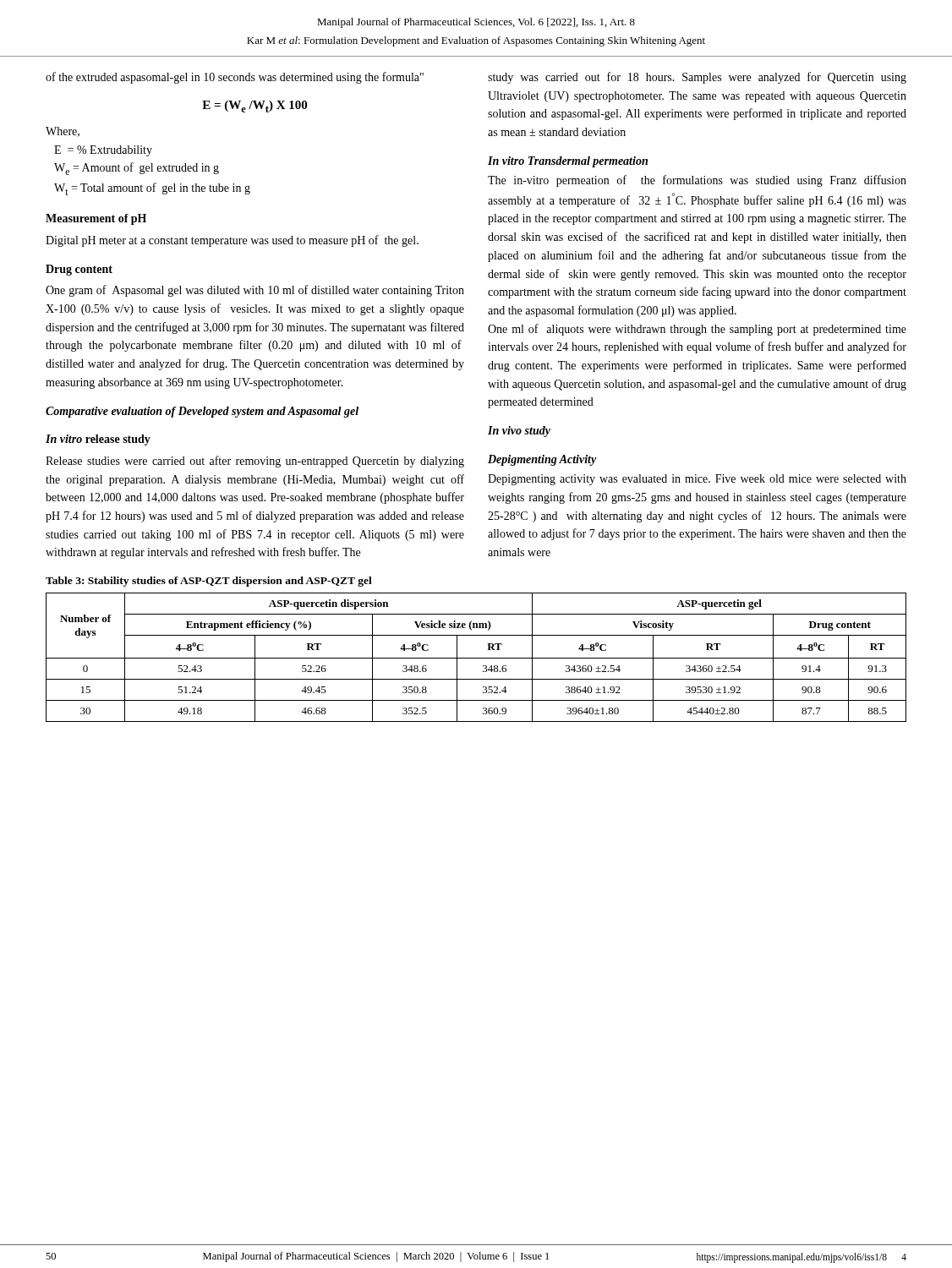952x1268 pixels.
Task: Locate the block of text that opens with "of the extruded aspasomal-gel in 10 seconds was"
Action: click(x=235, y=77)
